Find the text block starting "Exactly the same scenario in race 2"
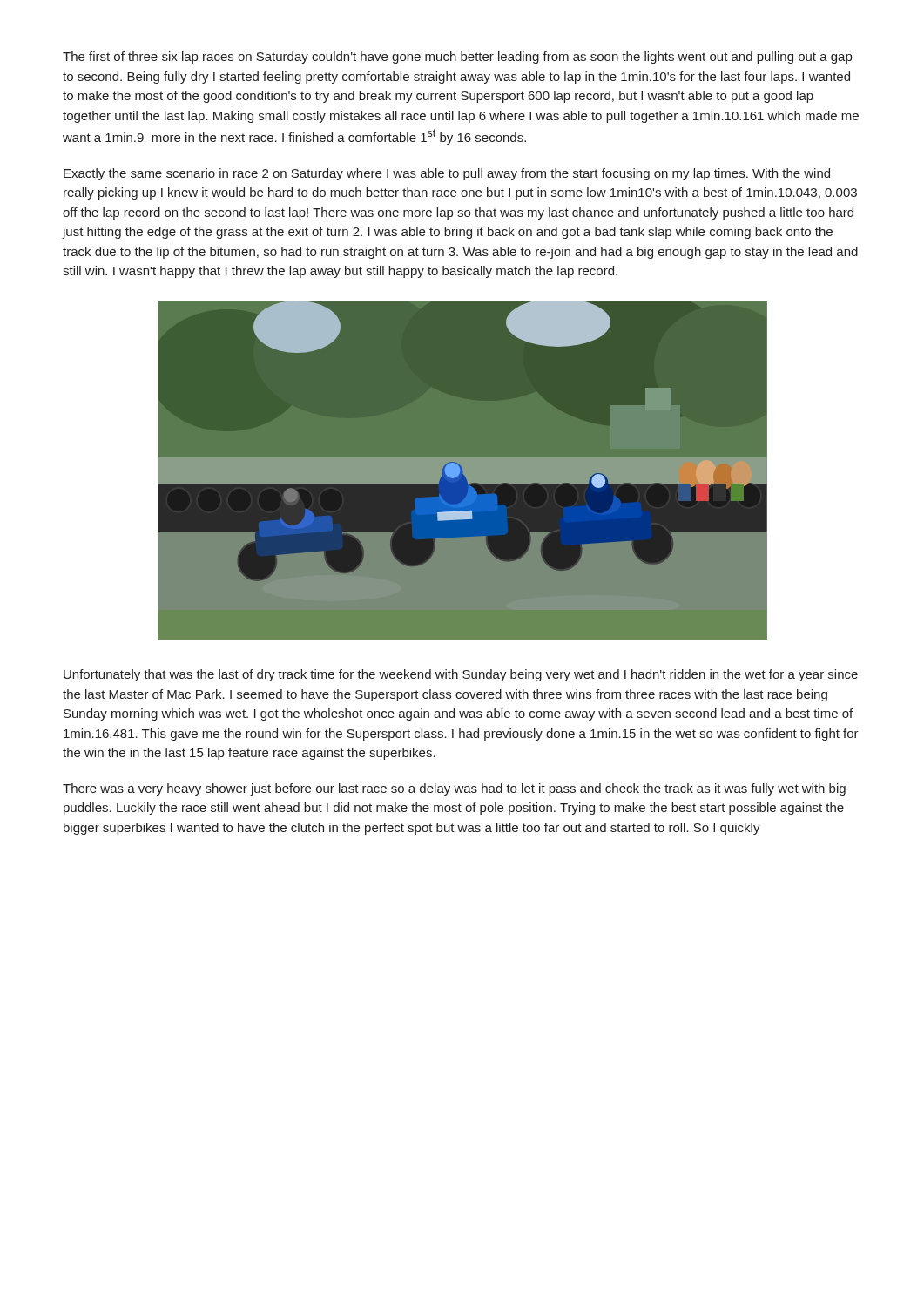 pyautogui.click(x=460, y=222)
